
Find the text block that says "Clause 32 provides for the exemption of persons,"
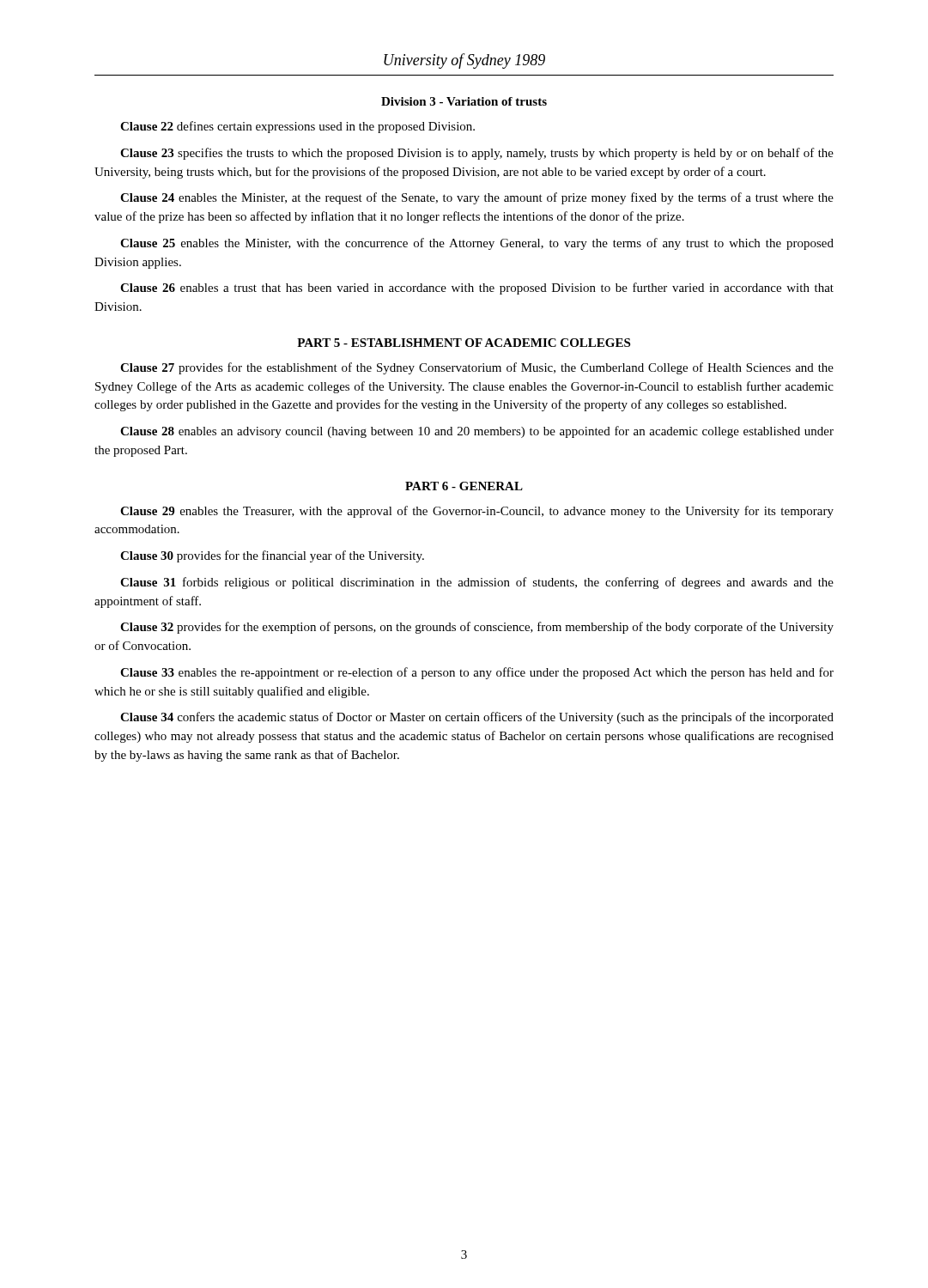(x=464, y=636)
